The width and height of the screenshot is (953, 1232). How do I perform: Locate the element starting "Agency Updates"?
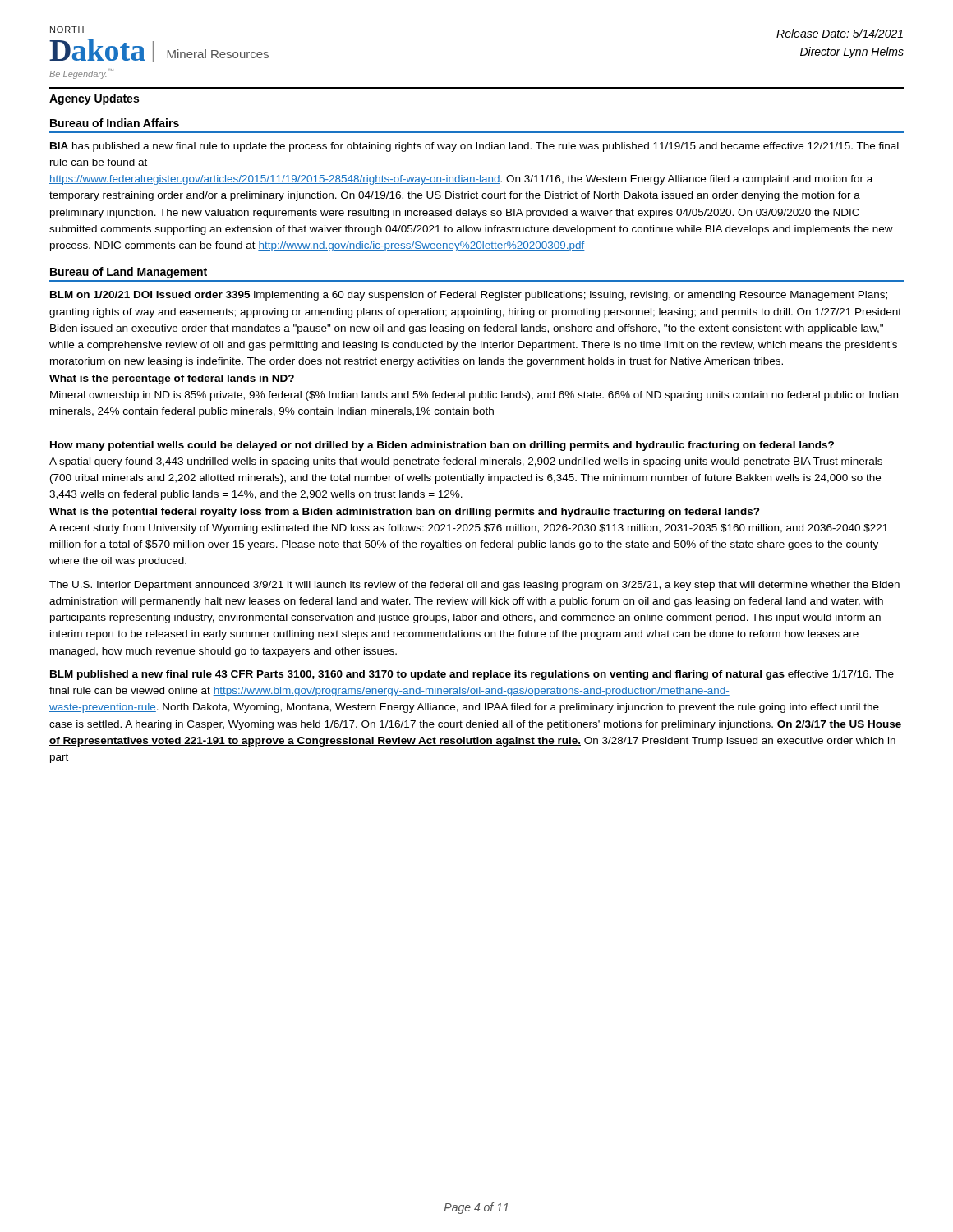(94, 98)
